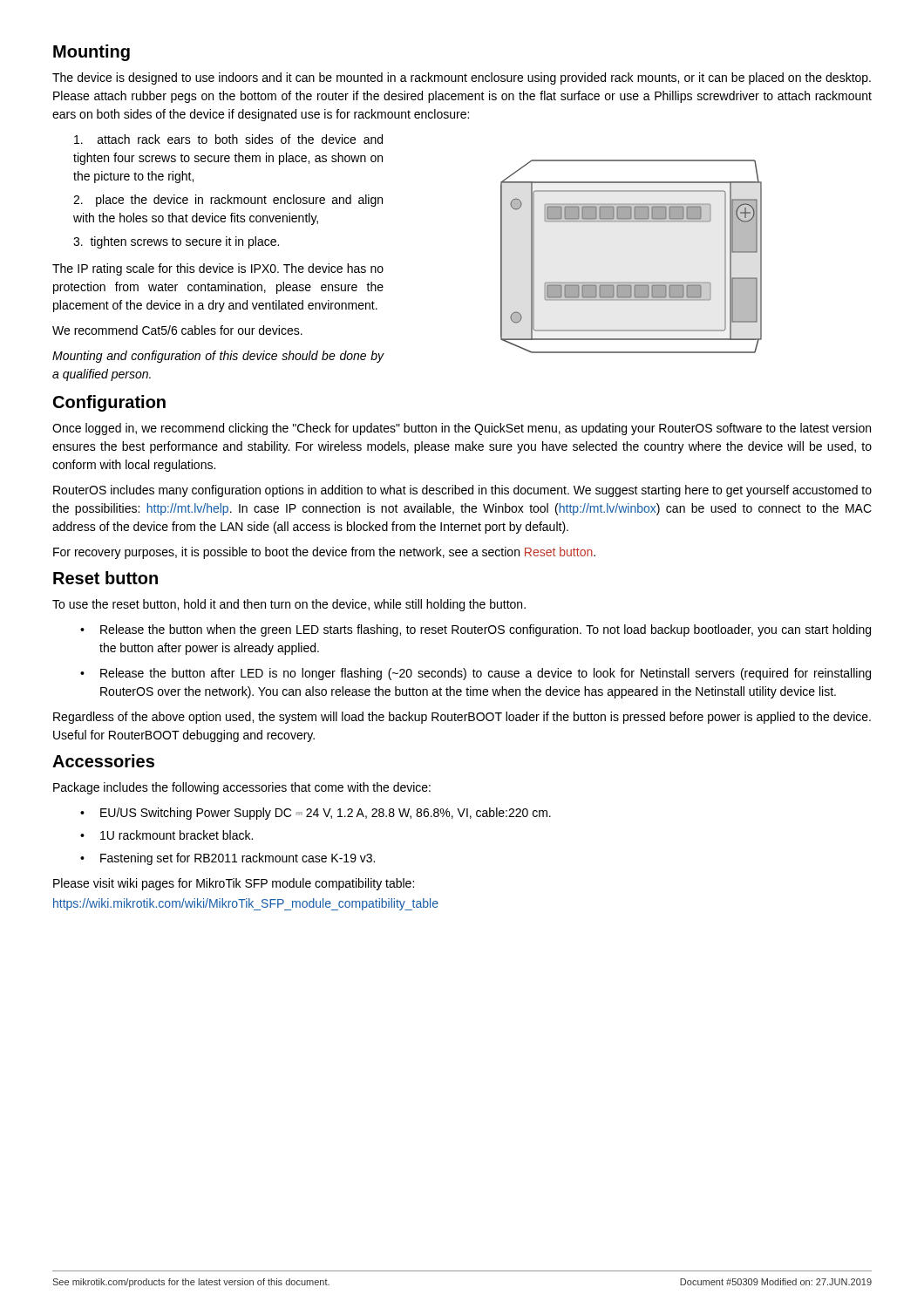Find the list item that reads "Release the button after LED is no"
The height and width of the screenshot is (1308, 924).
pyautogui.click(x=486, y=682)
